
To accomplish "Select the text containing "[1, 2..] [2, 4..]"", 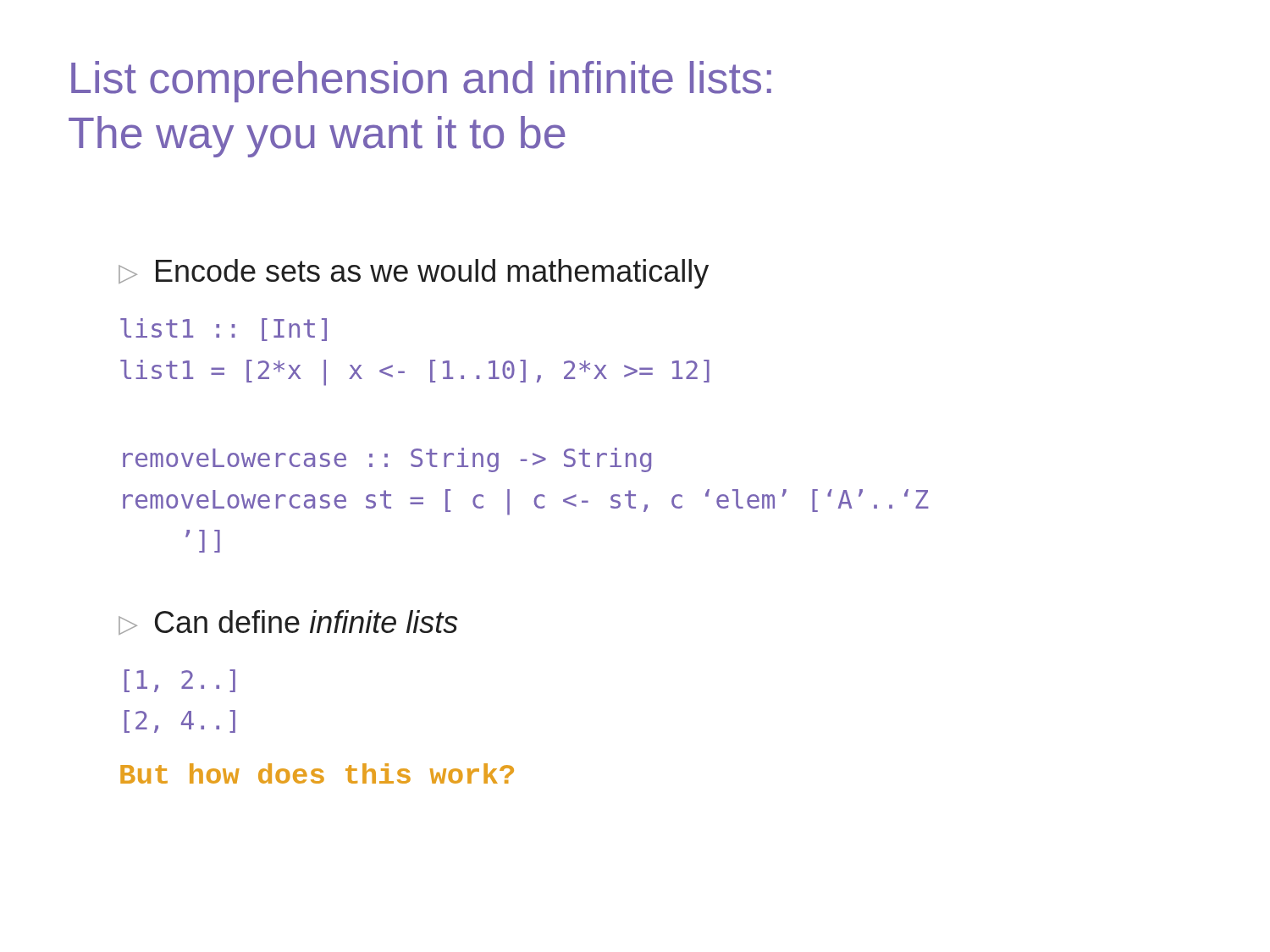I will [180, 700].
